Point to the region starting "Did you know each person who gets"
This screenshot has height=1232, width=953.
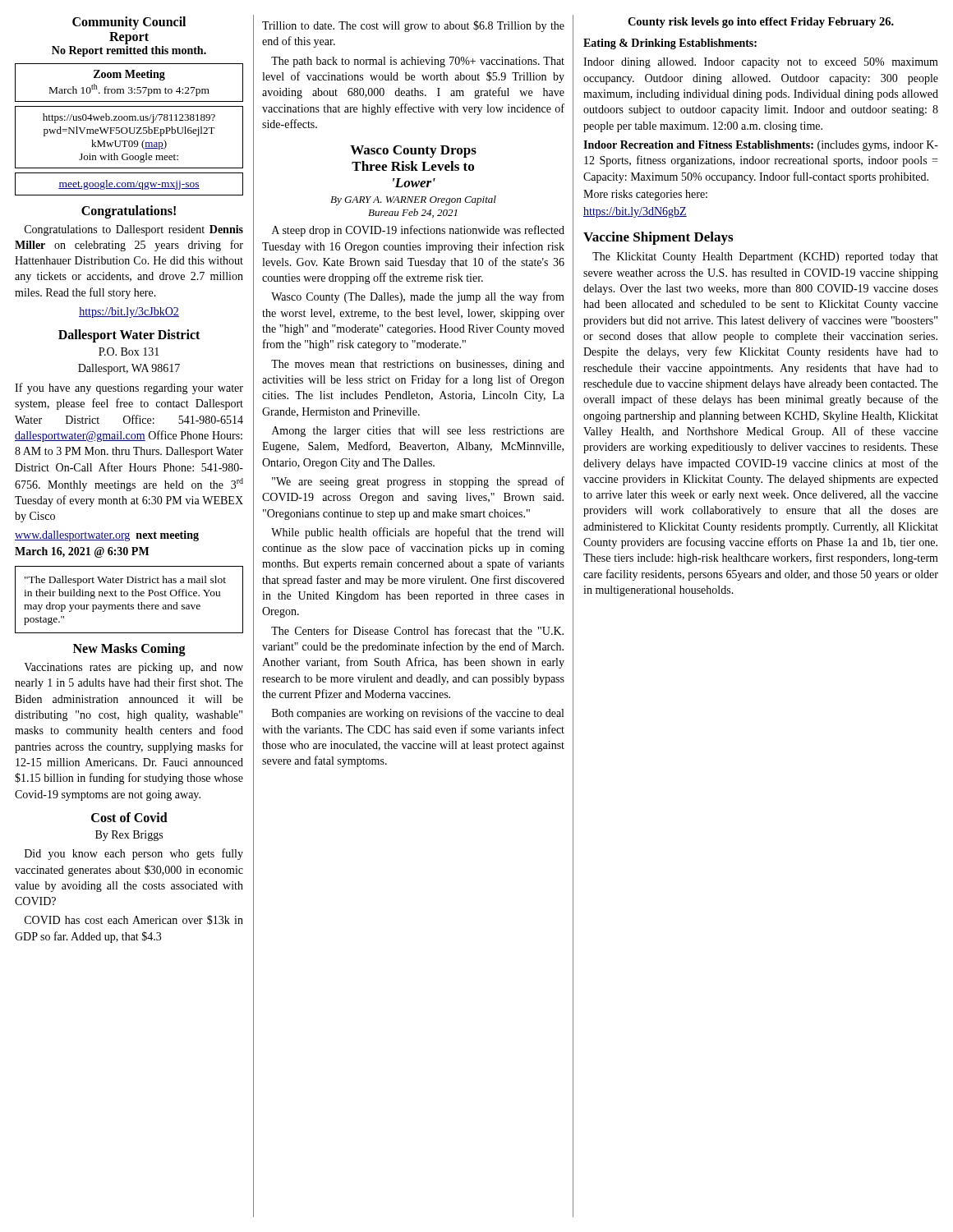(129, 895)
